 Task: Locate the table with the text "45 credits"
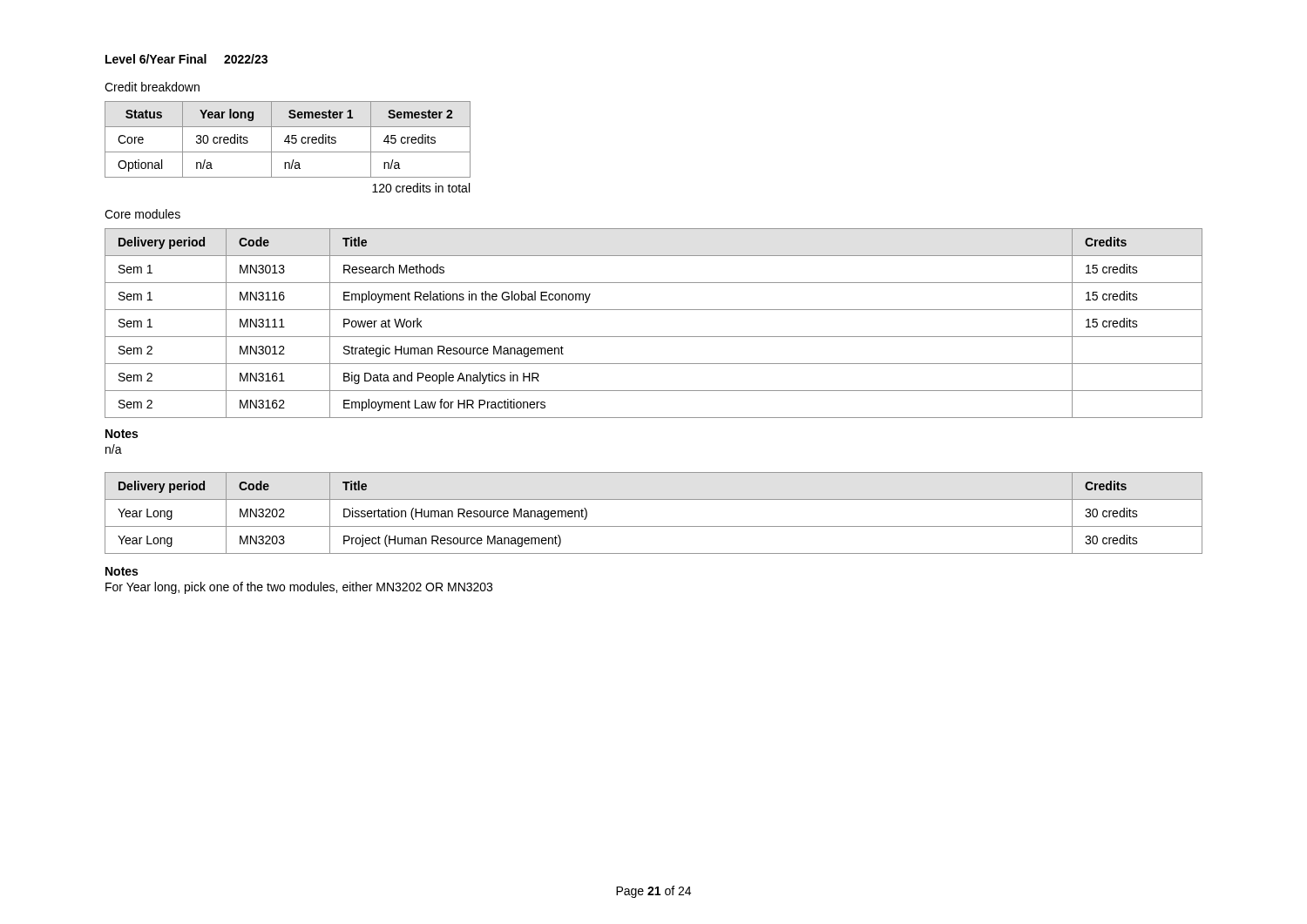pyautogui.click(x=654, y=139)
